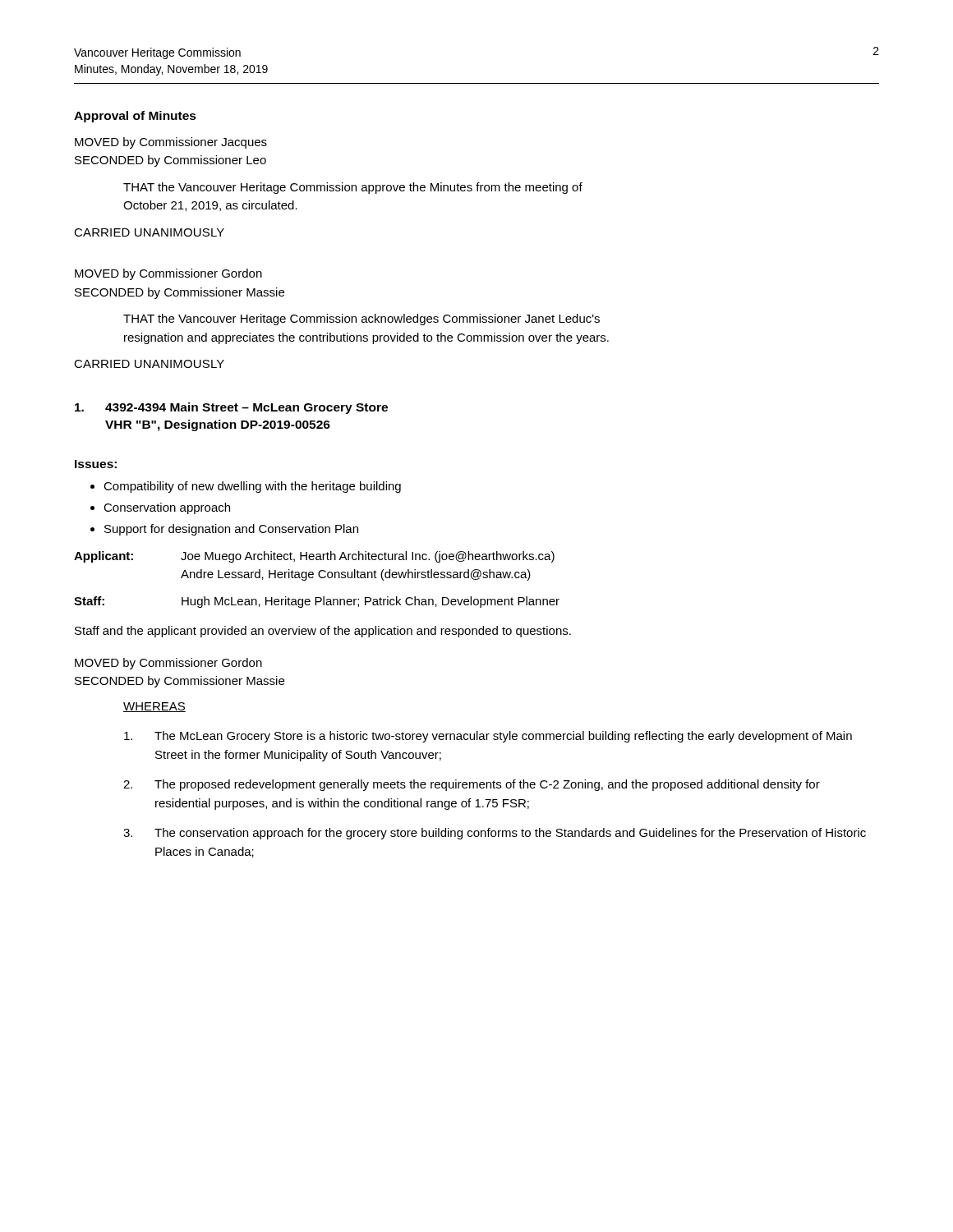Find the block starting "Staff: Hugh McLean, Heritage Planner;"
Viewport: 953px width, 1232px height.
coord(317,601)
